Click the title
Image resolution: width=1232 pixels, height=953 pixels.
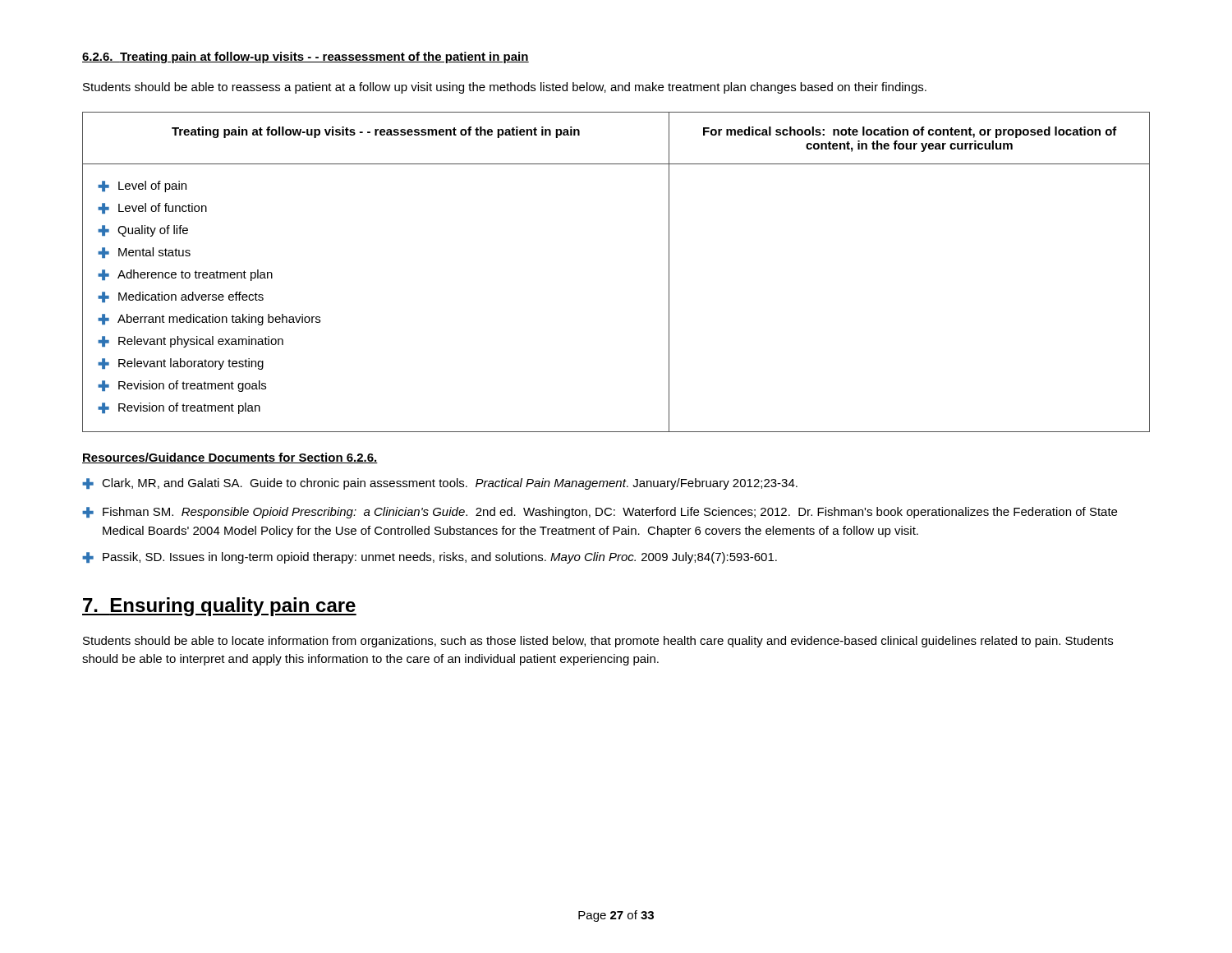[219, 605]
